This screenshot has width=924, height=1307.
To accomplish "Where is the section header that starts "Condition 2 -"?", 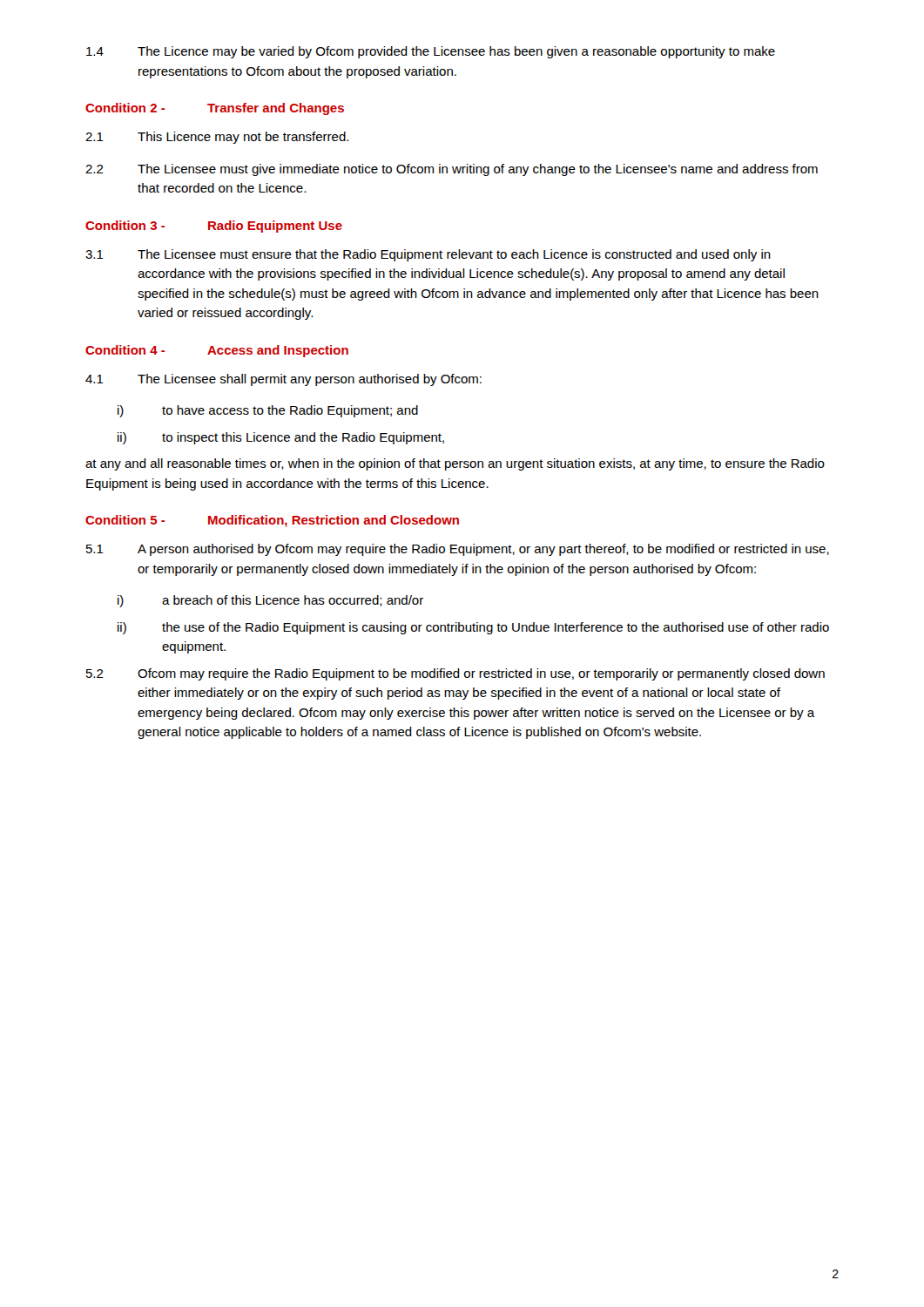I will (215, 108).
